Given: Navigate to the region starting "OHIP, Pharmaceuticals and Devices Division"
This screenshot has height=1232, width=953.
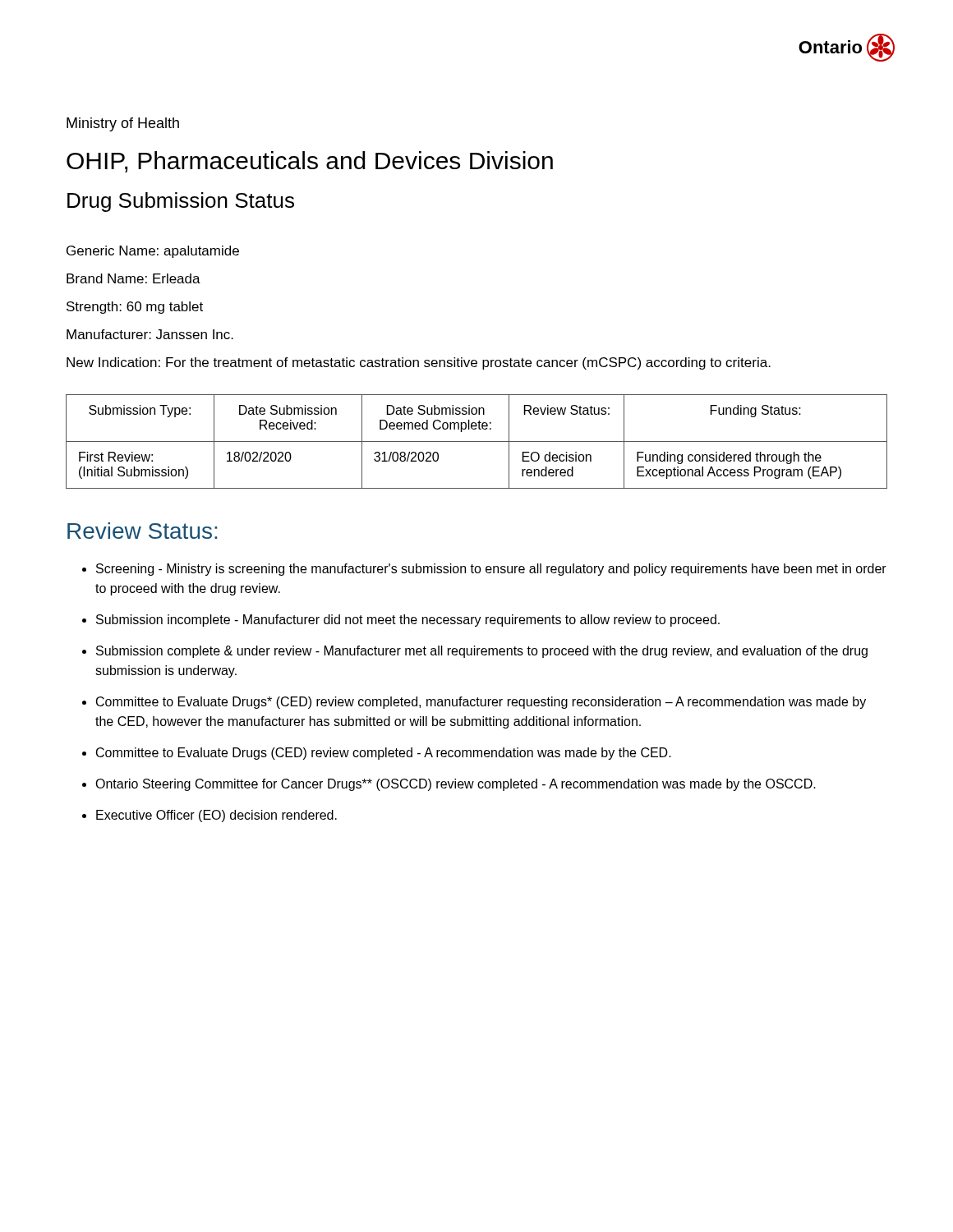Looking at the screenshot, I should tap(310, 161).
